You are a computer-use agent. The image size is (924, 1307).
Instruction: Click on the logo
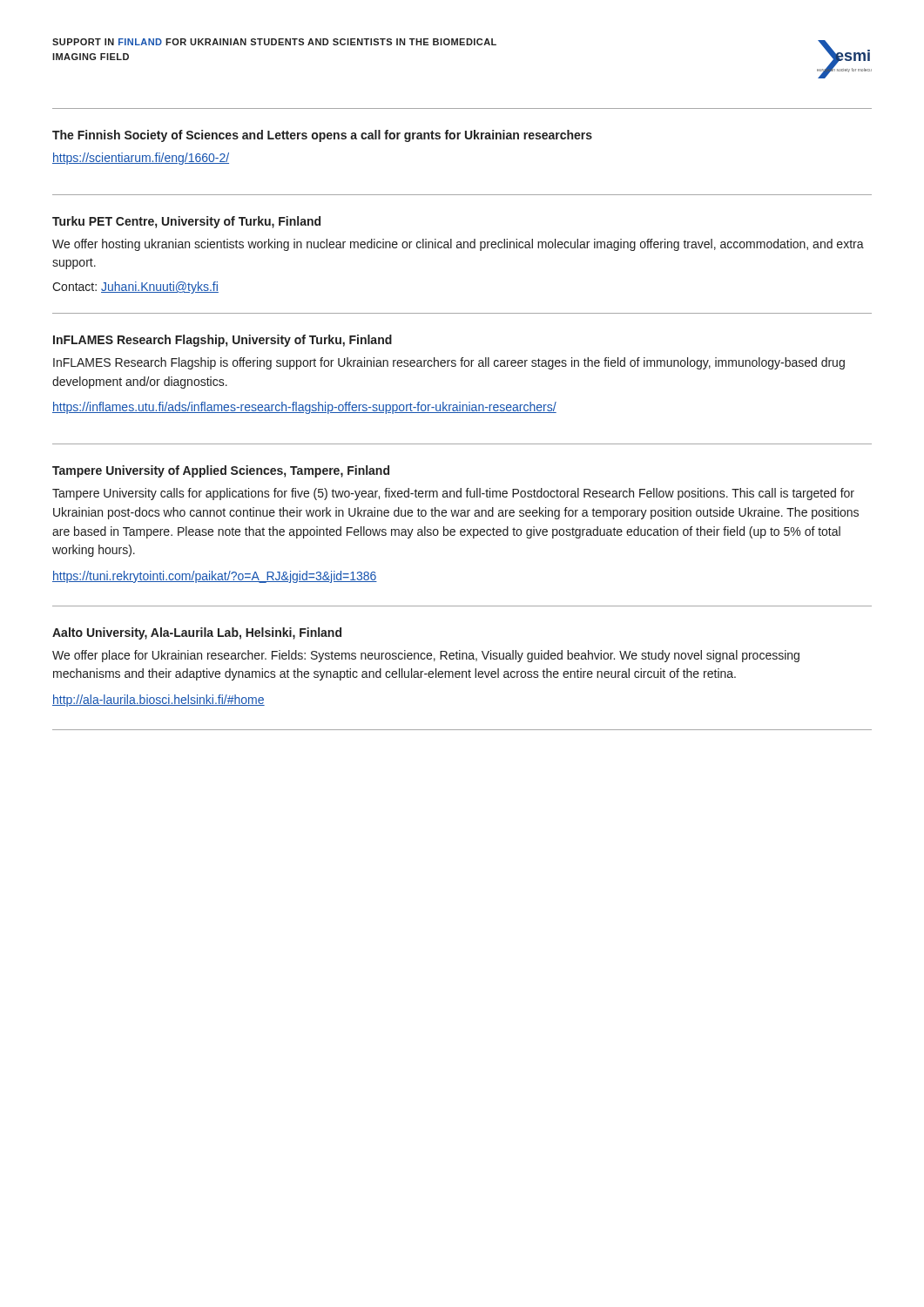click(828, 58)
